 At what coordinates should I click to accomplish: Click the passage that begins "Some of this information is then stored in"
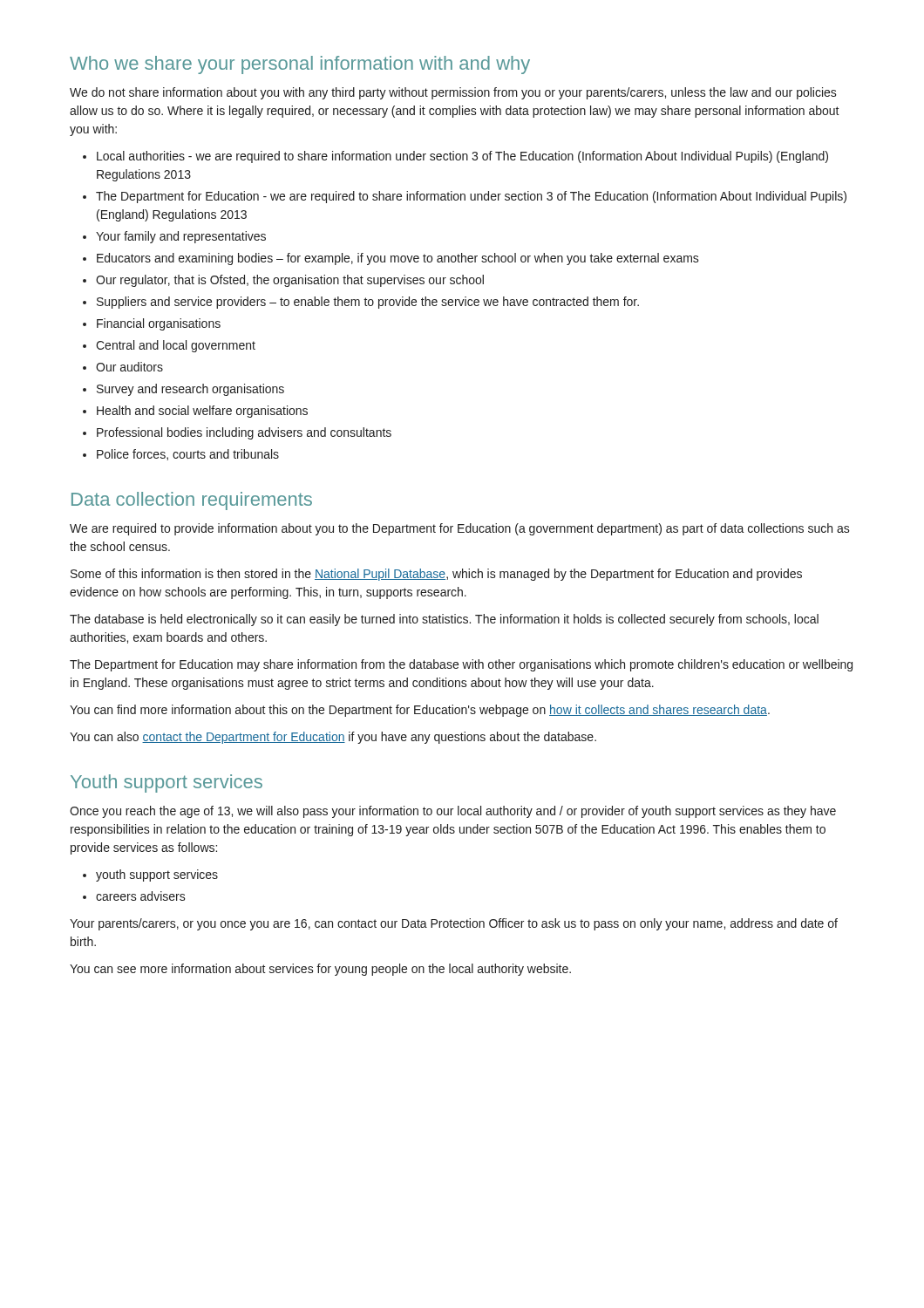[462, 583]
